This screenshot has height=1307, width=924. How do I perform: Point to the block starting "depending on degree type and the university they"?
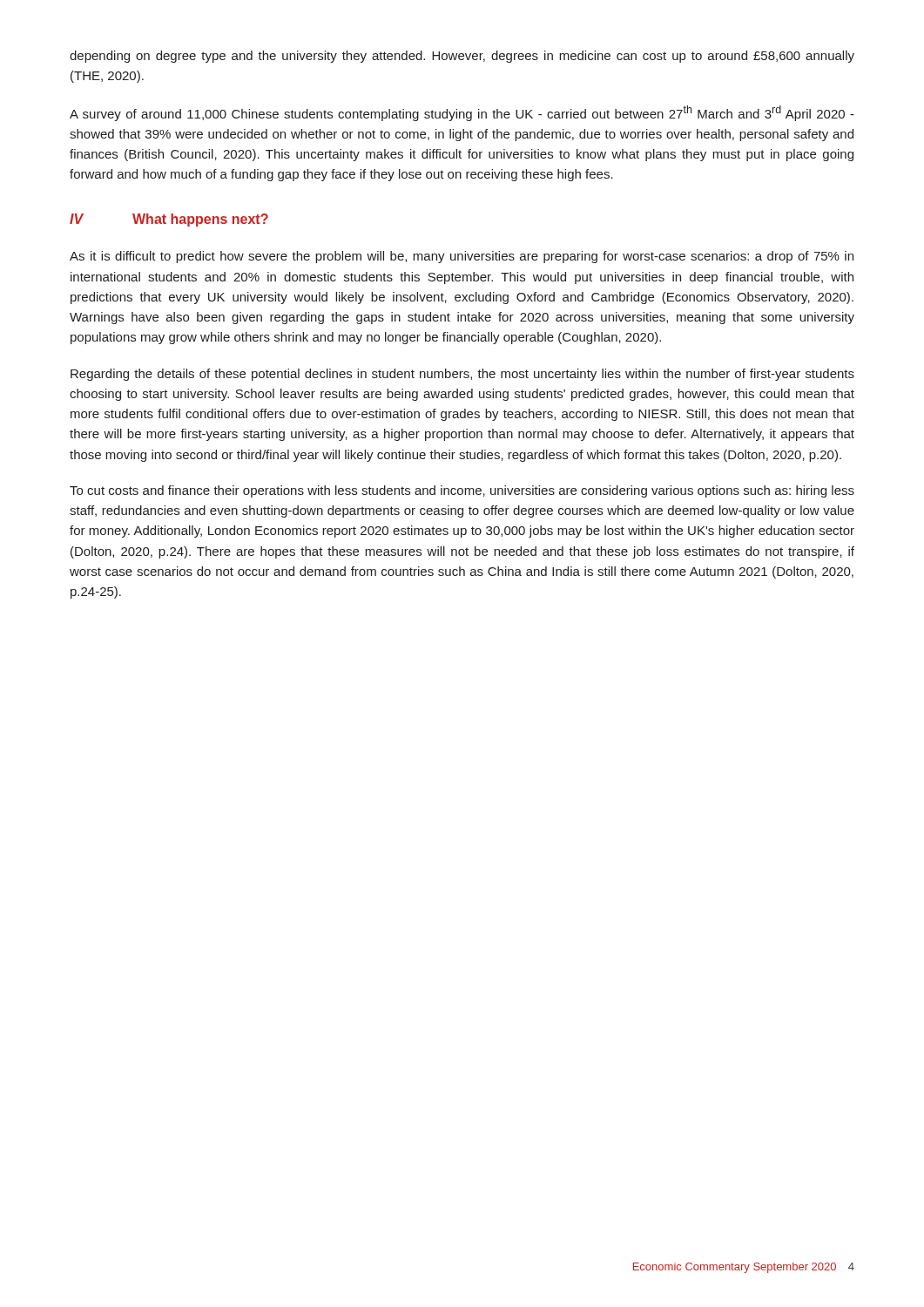pyautogui.click(x=462, y=65)
